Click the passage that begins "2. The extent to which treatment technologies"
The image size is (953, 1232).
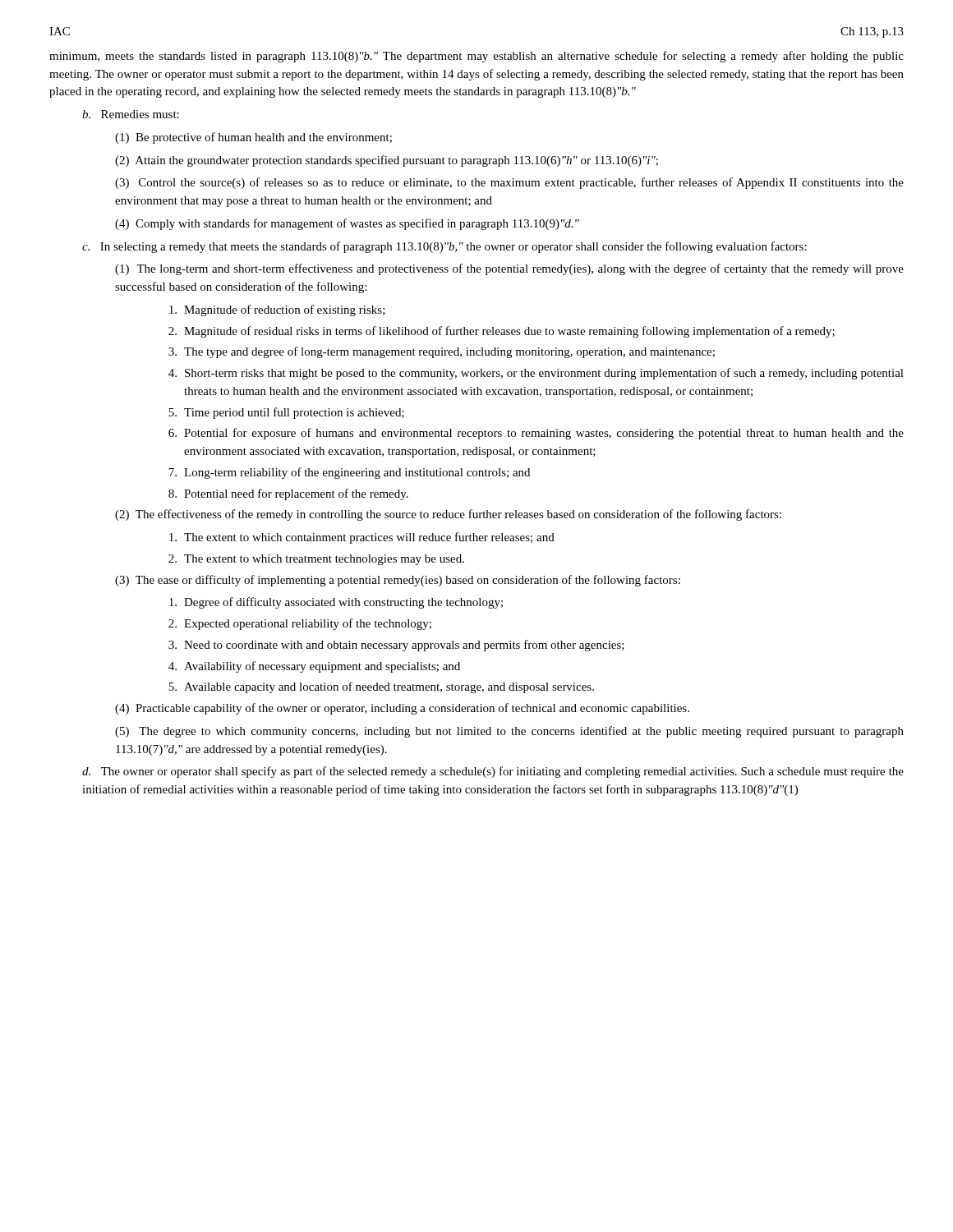coord(316,560)
